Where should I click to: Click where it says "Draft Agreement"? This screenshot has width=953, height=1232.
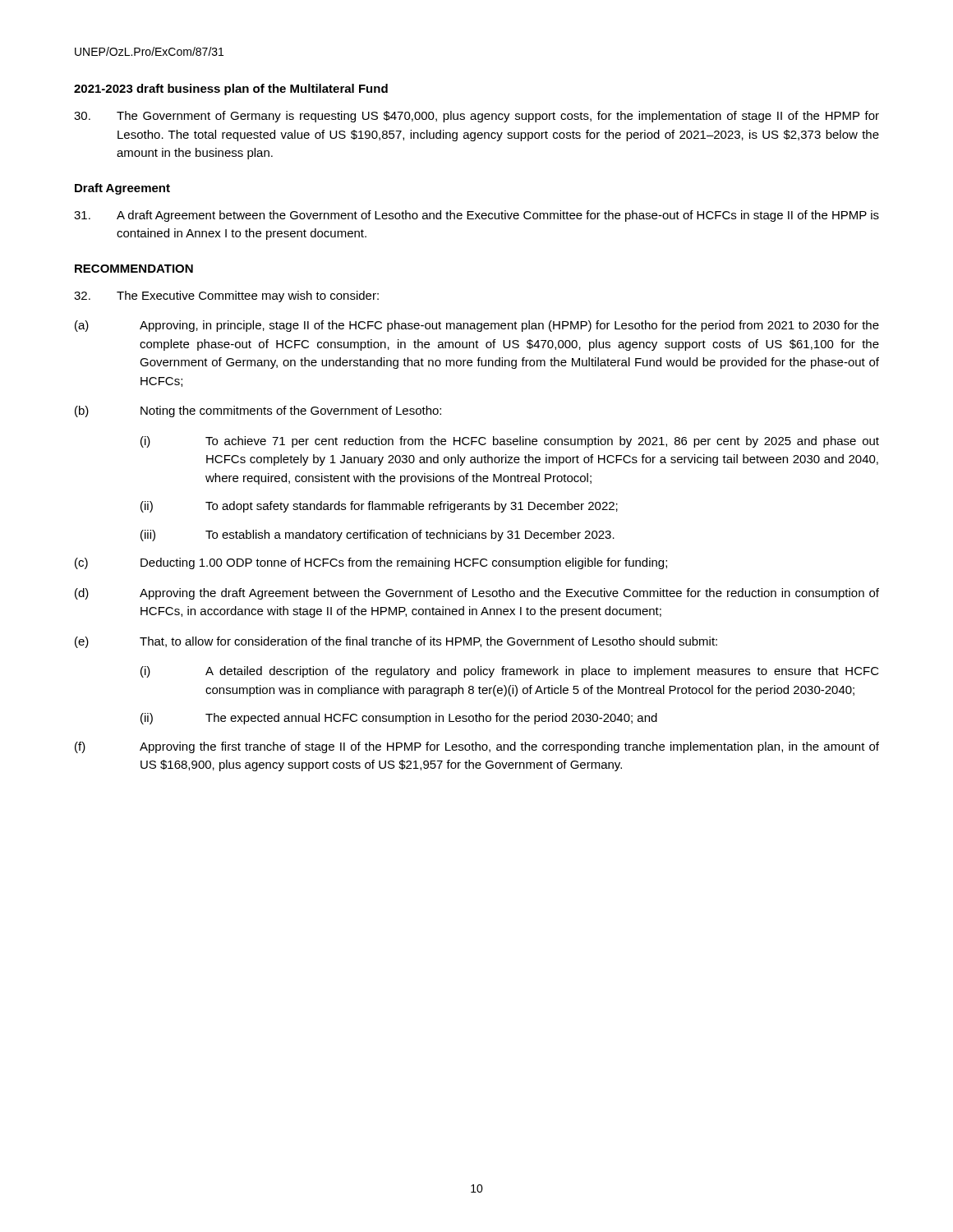click(x=122, y=187)
